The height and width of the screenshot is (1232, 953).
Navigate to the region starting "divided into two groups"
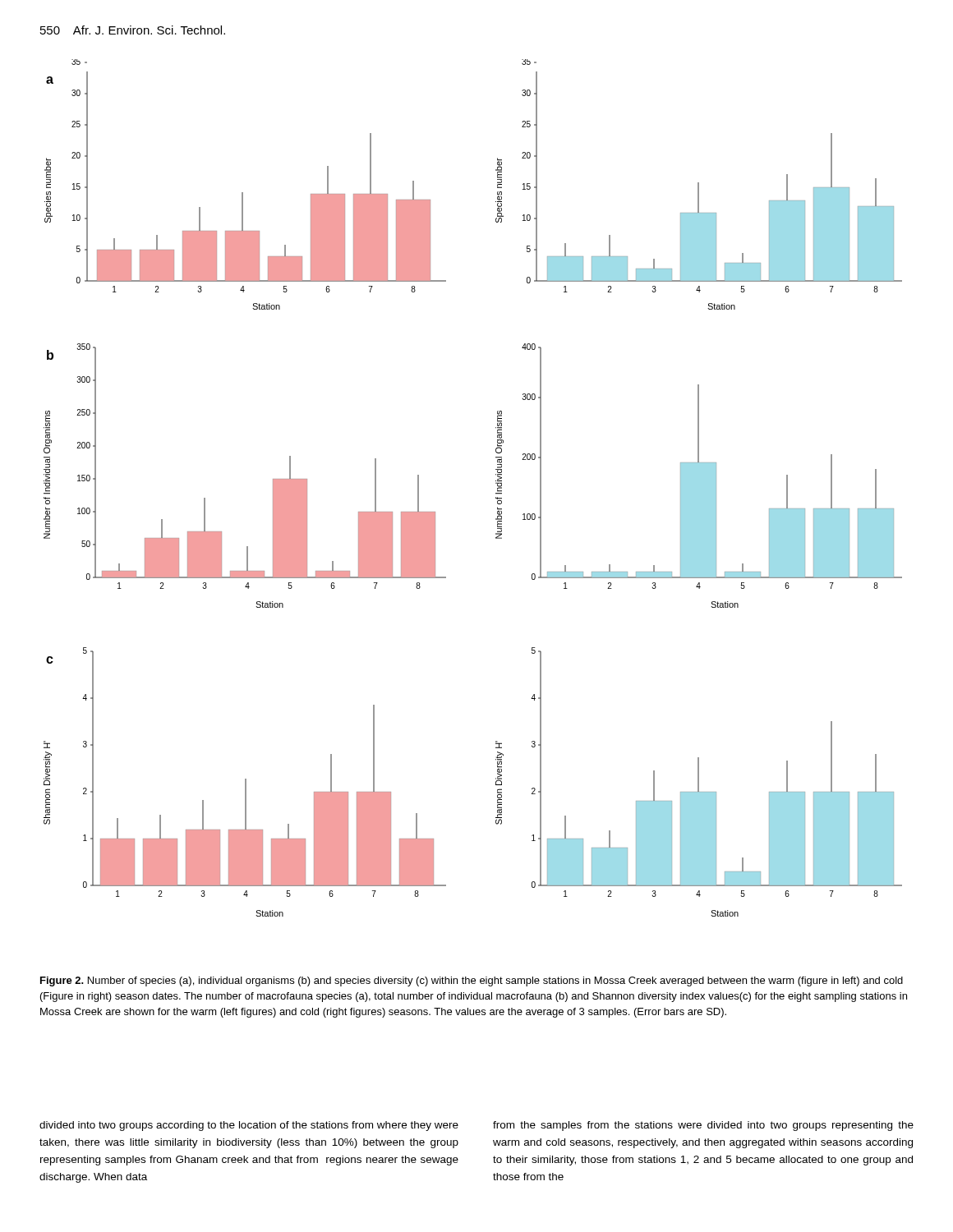point(249,1151)
